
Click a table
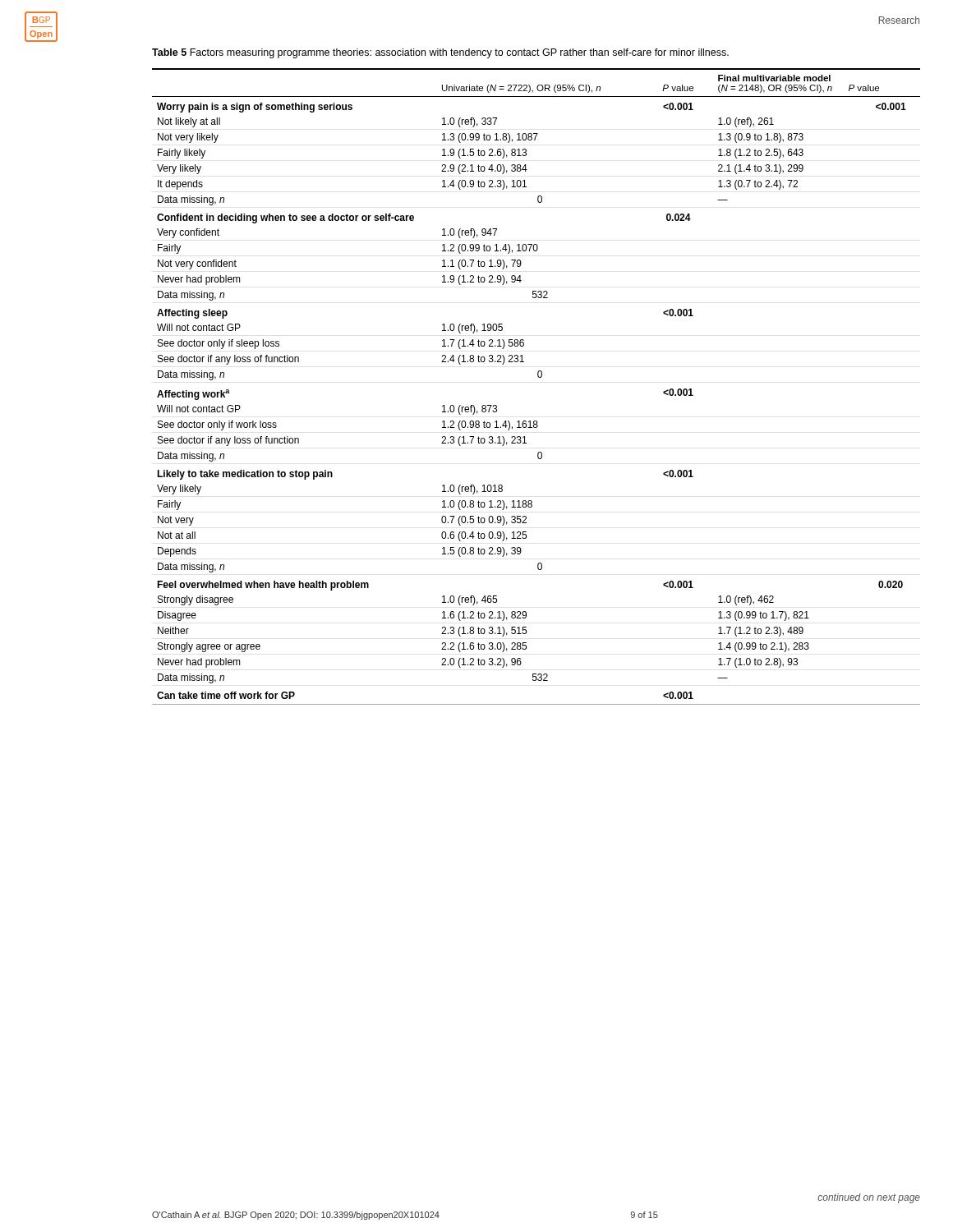point(536,387)
